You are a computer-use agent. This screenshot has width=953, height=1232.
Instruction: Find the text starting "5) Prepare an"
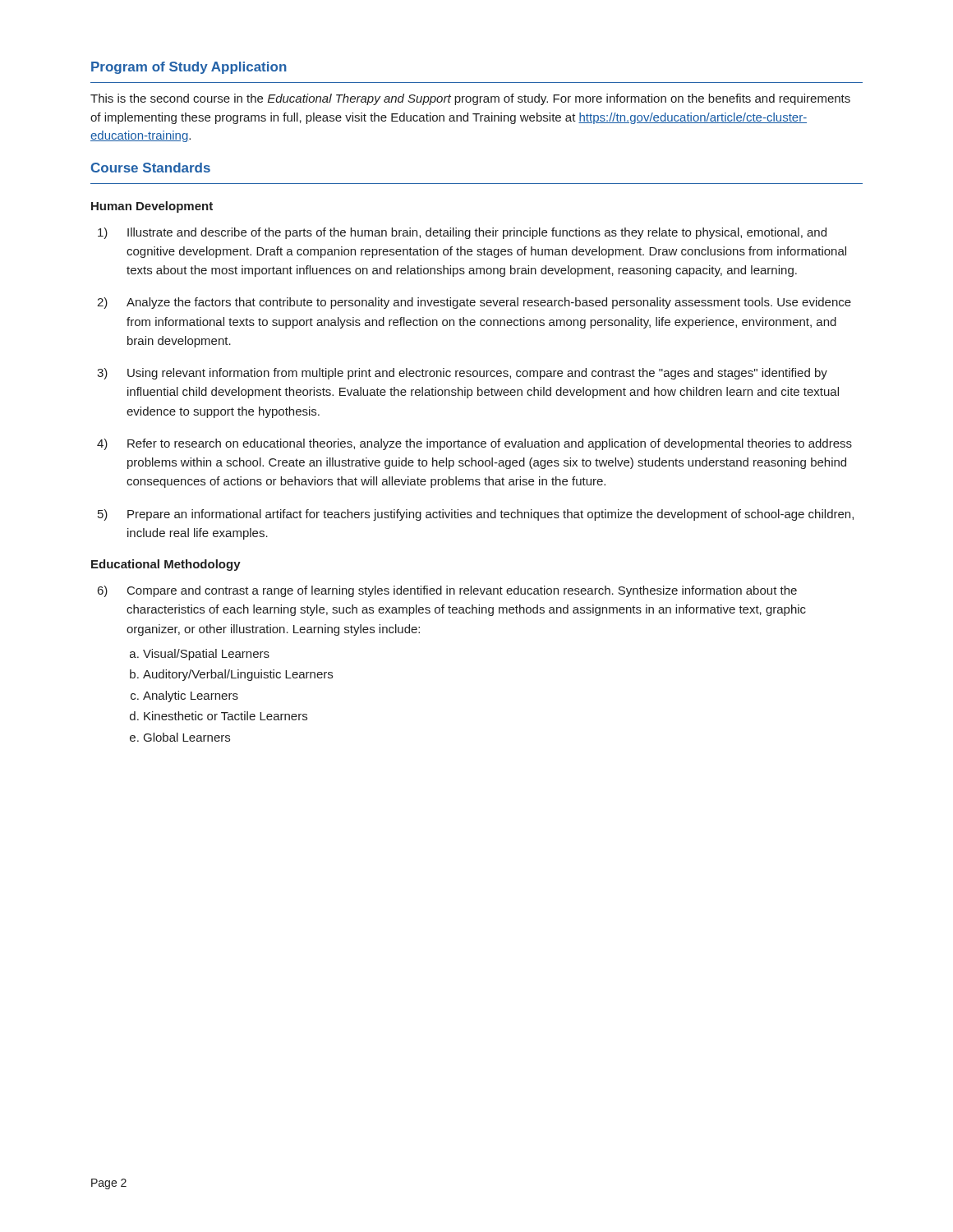[x=476, y=523]
